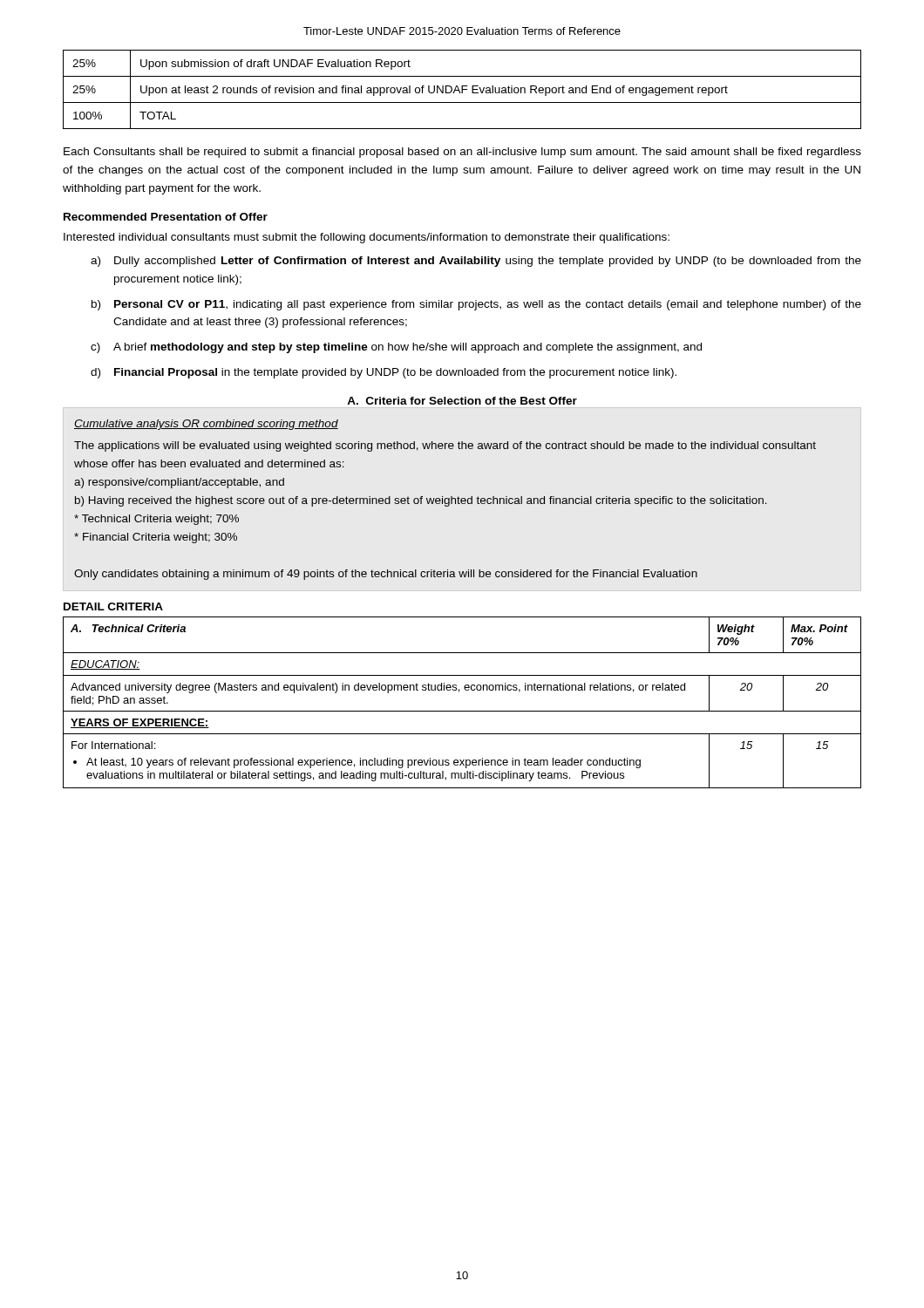
Task: Select the element starting "d) Financial Proposal in the template provided by"
Action: coord(476,373)
